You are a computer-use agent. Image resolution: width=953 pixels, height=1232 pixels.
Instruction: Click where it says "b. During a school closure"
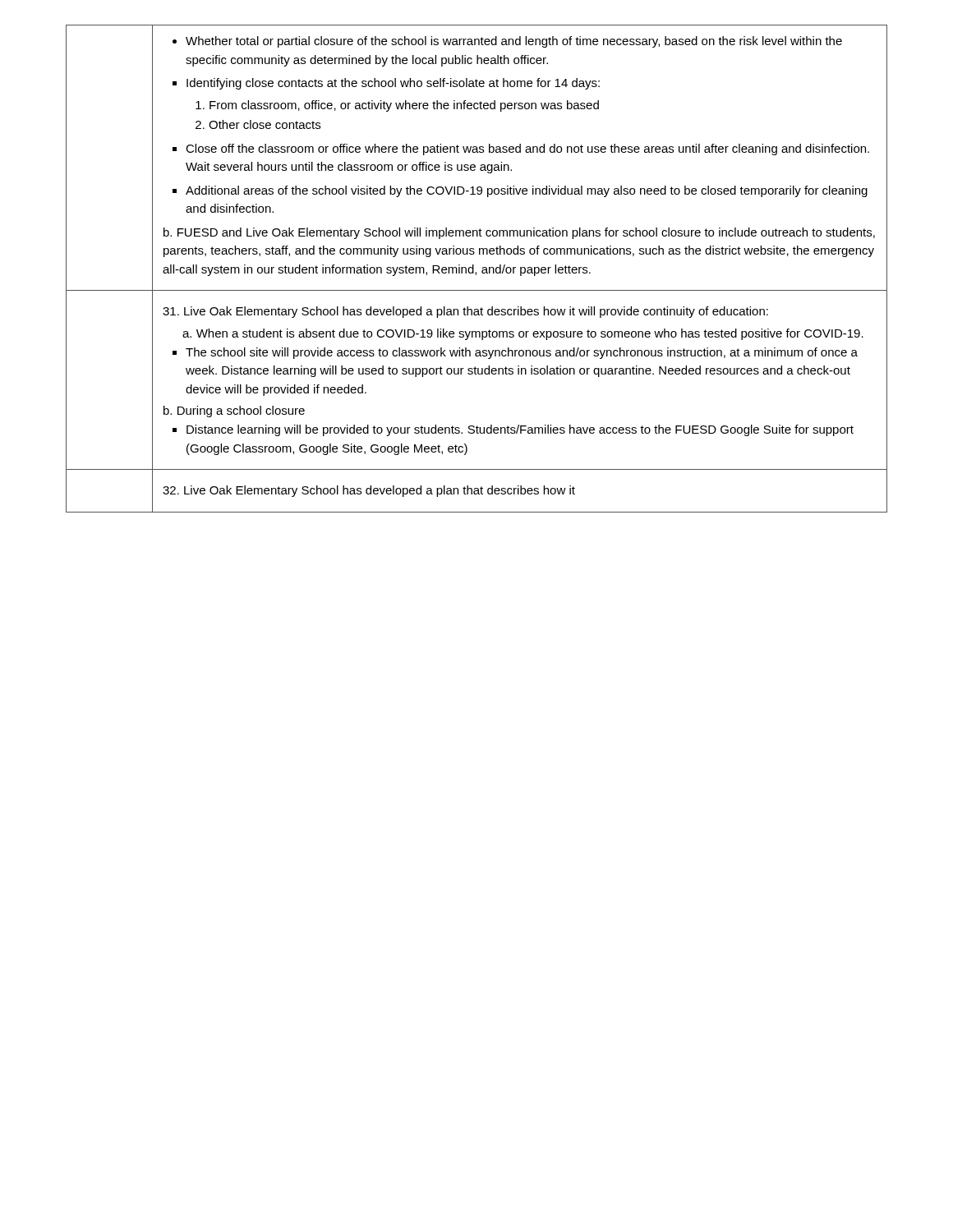234,410
